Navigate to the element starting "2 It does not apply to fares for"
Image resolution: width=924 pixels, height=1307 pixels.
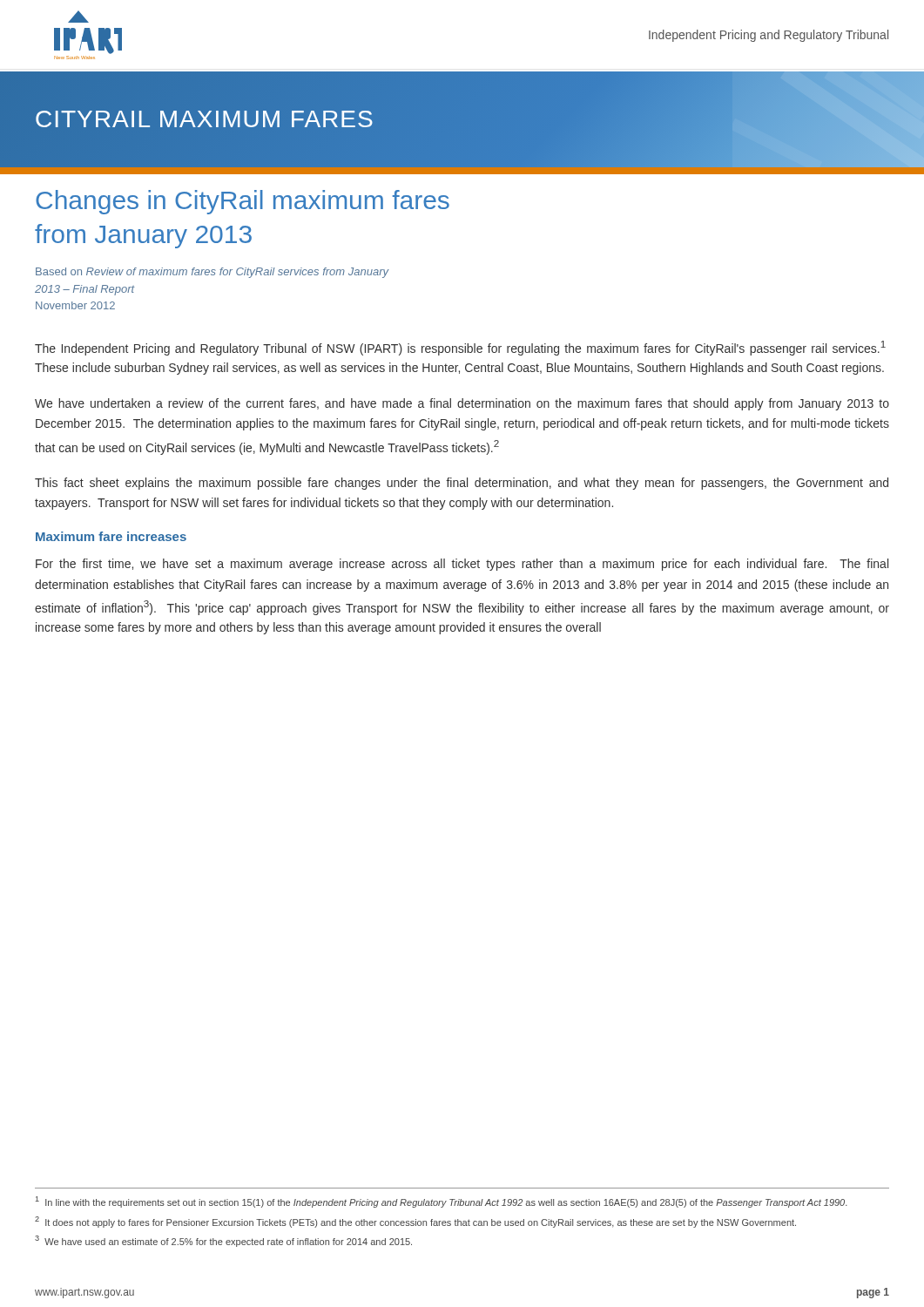click(416, 1221)
